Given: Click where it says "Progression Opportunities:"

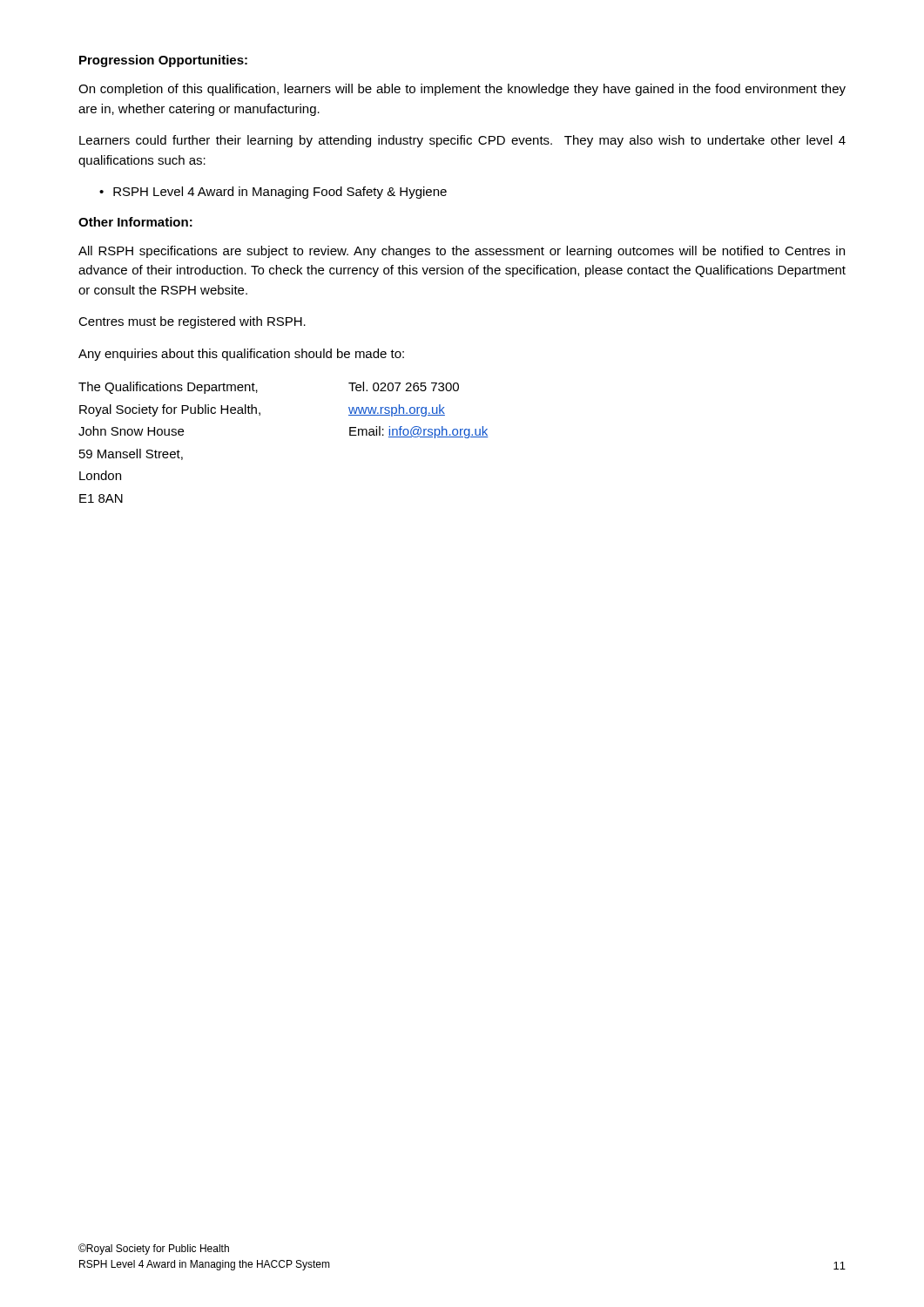Looking at the screenshot, I should [x=163, y=60].
